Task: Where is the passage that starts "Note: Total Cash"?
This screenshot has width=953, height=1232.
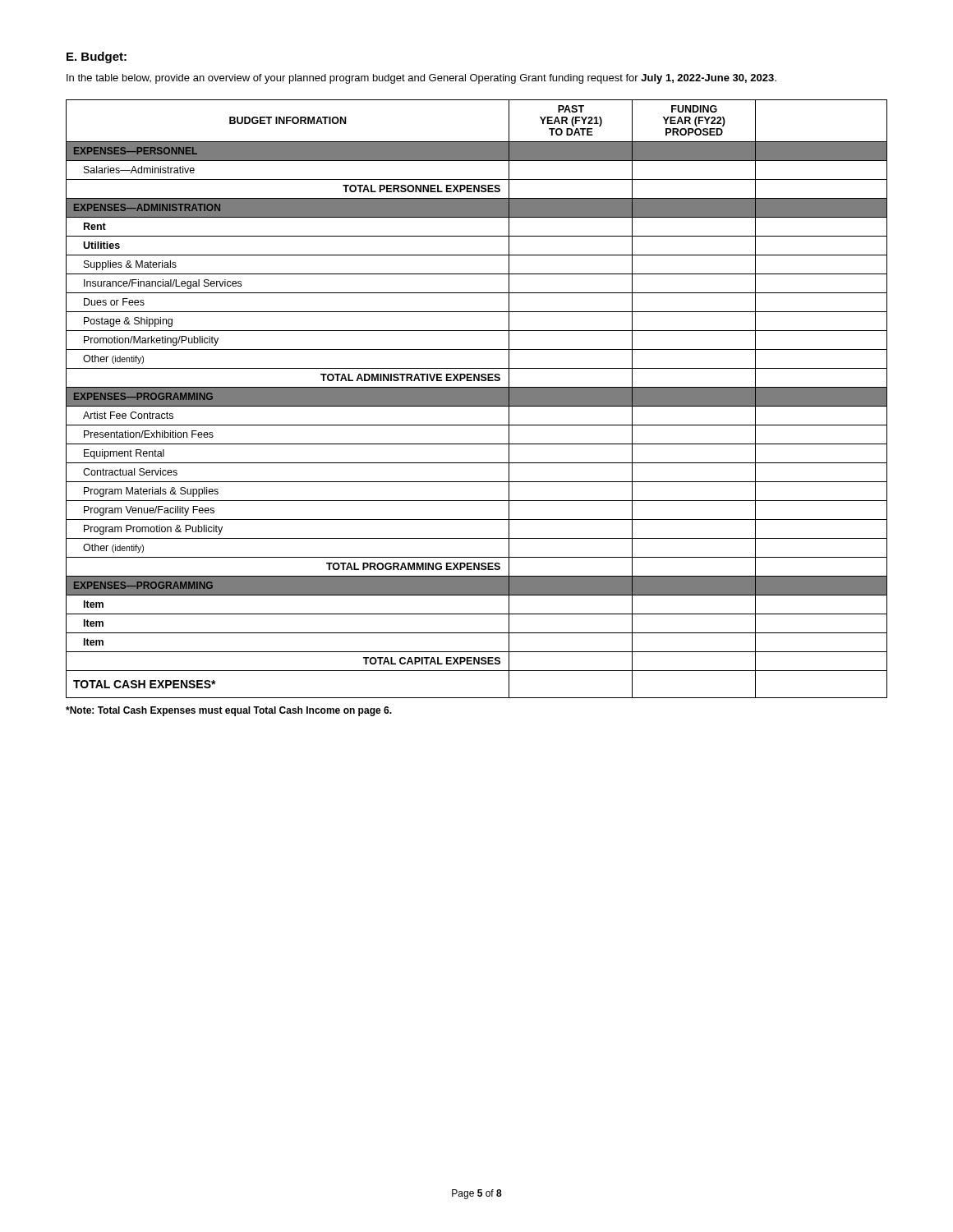Action: click(229, 710)
